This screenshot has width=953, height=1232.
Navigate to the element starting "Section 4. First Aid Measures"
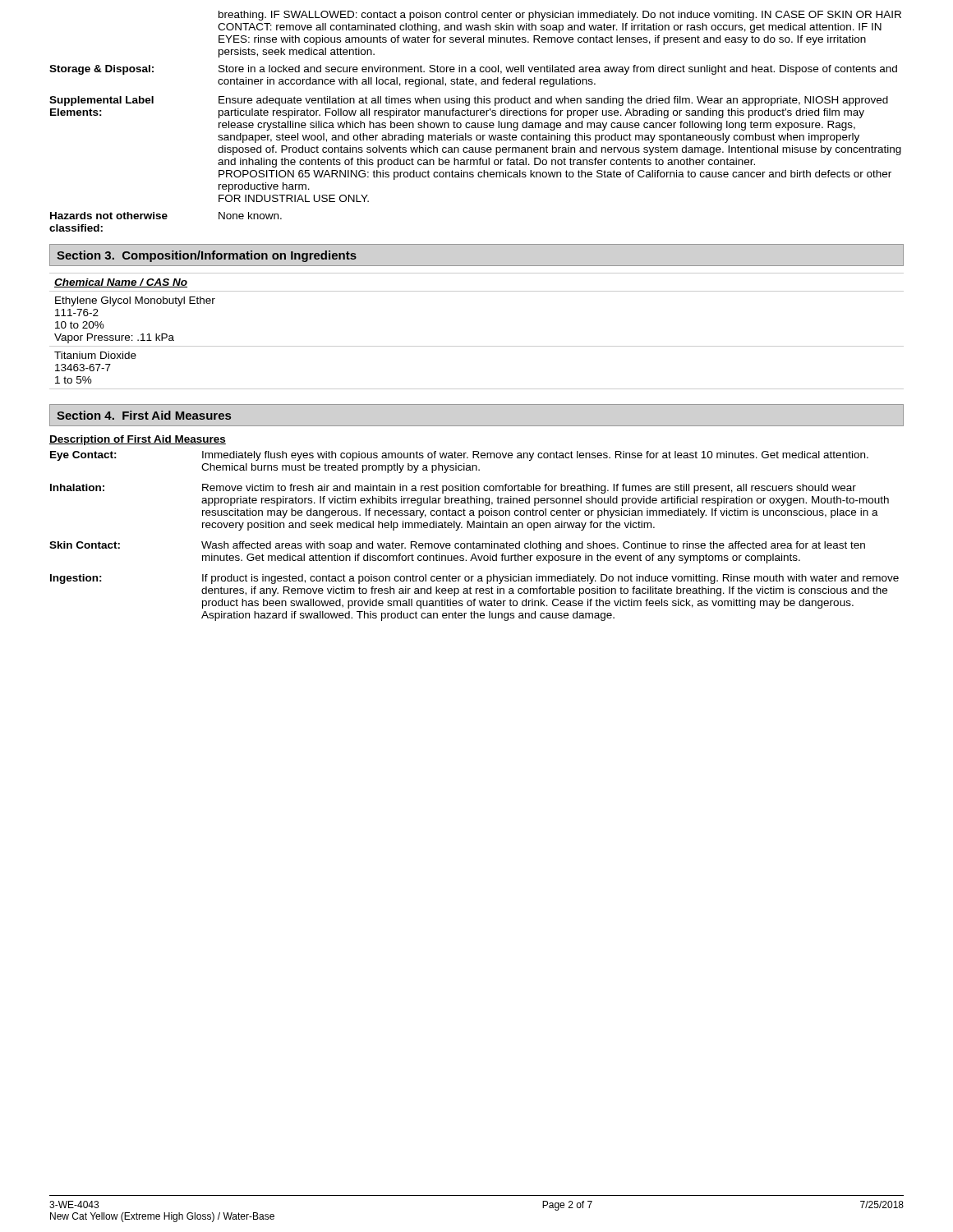point(476,415)
